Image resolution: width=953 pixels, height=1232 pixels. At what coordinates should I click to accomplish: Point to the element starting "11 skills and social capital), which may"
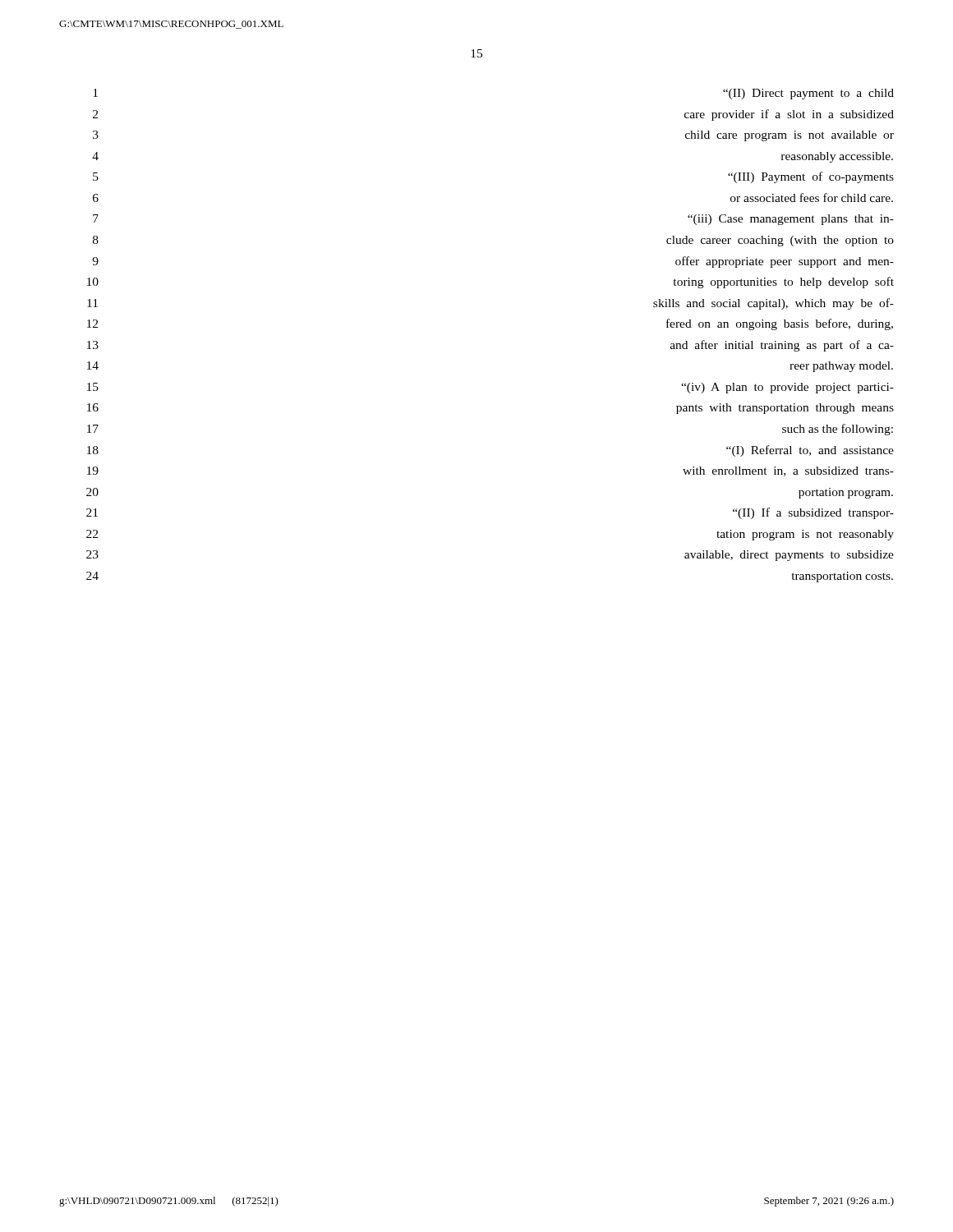coord(89,303)
